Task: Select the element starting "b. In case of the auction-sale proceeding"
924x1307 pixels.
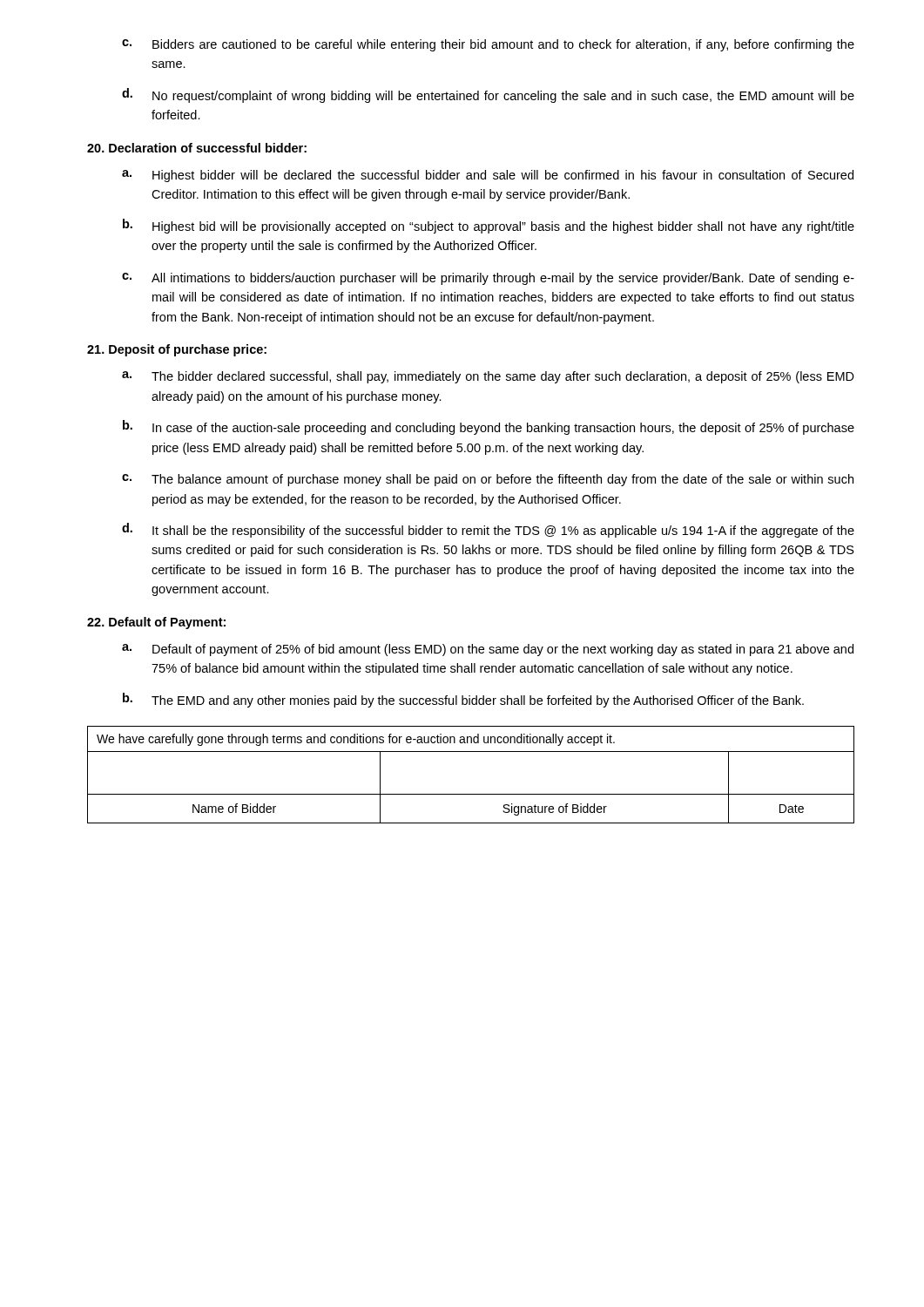Action: 488,438
